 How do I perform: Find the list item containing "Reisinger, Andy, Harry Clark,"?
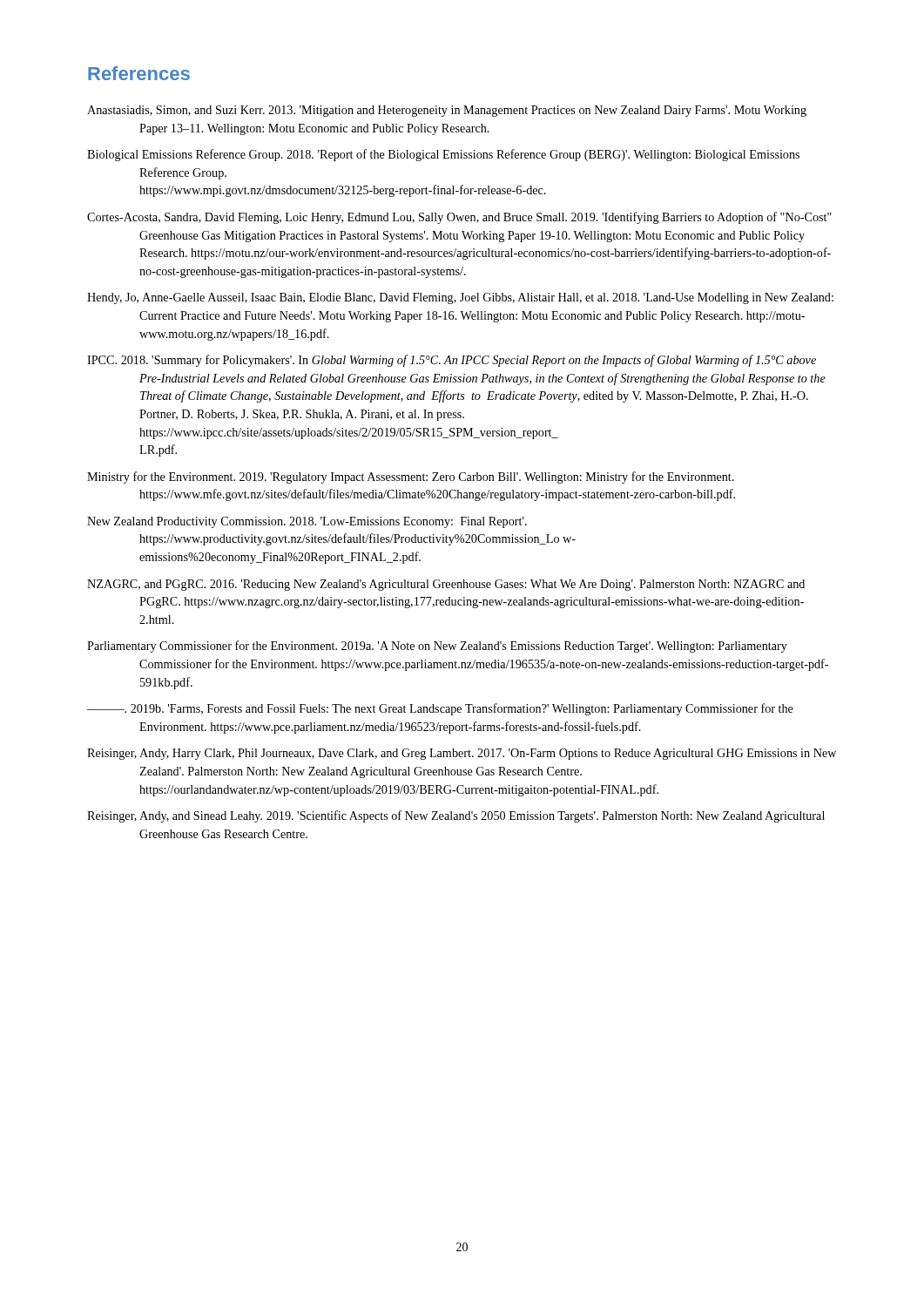462,771
